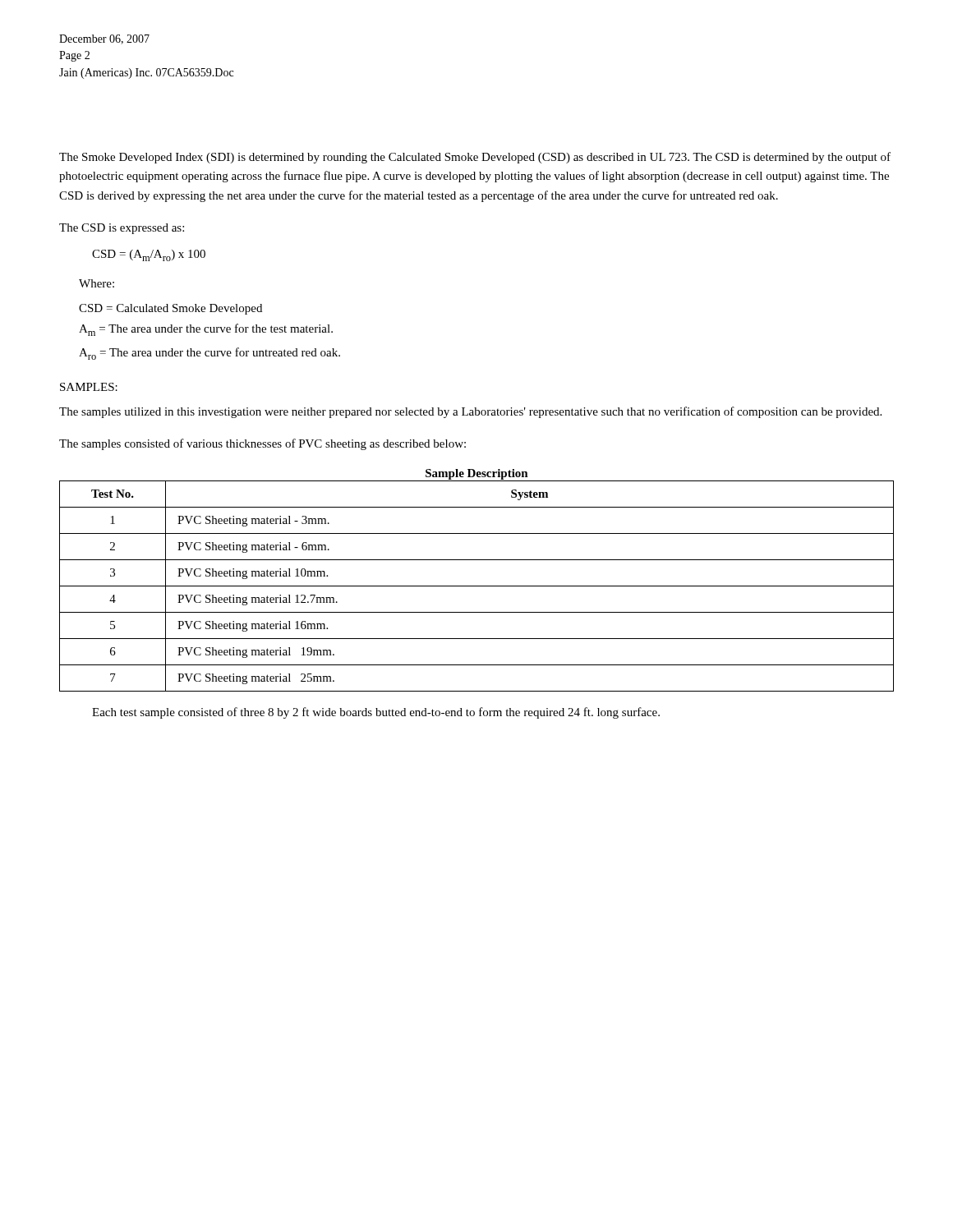Viewport: 953px width, 1232px height.
Task: Find a section header
Action: click(89, 387)
